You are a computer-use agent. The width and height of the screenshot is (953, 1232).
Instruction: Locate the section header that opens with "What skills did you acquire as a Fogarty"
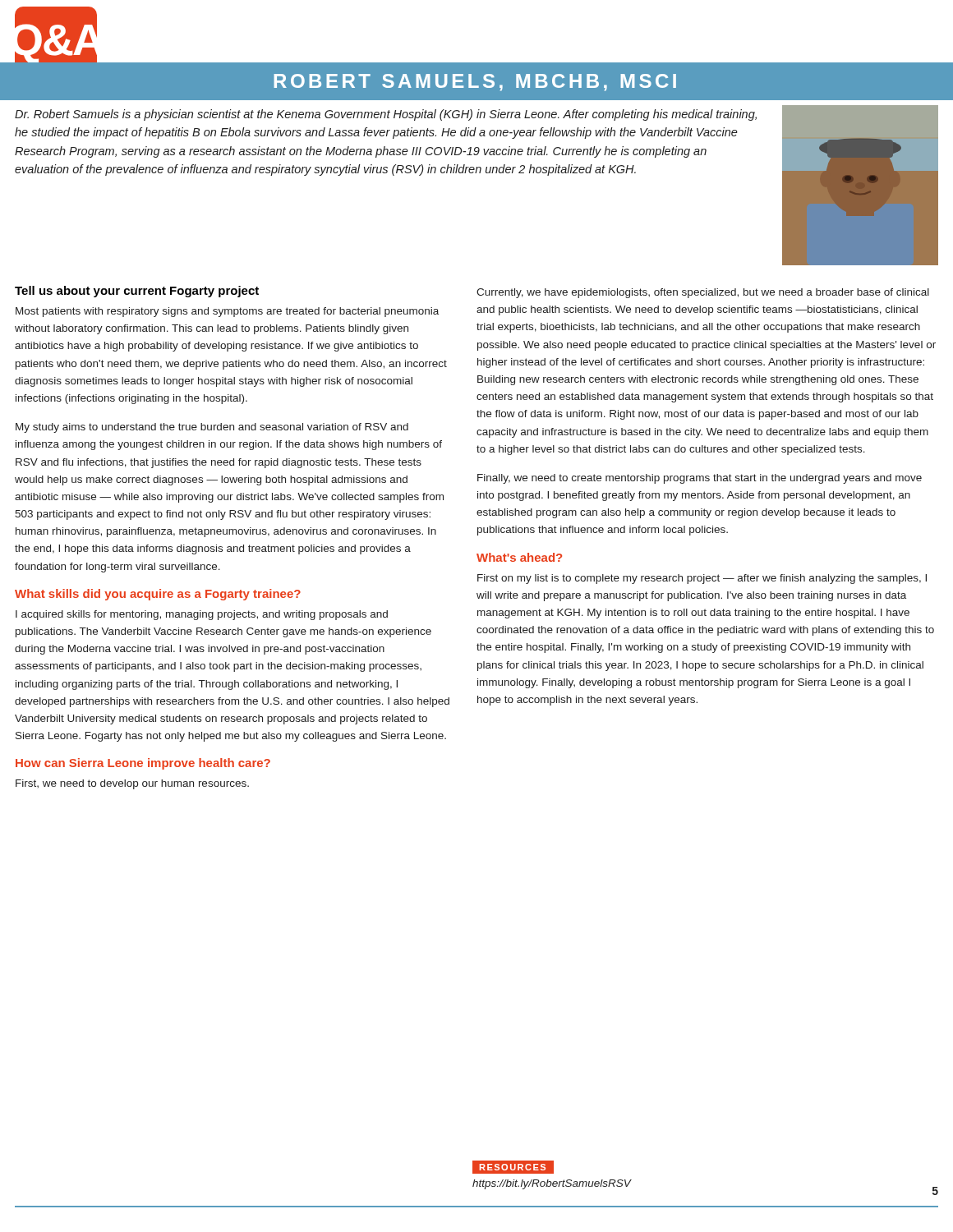(x=158, y=593)
